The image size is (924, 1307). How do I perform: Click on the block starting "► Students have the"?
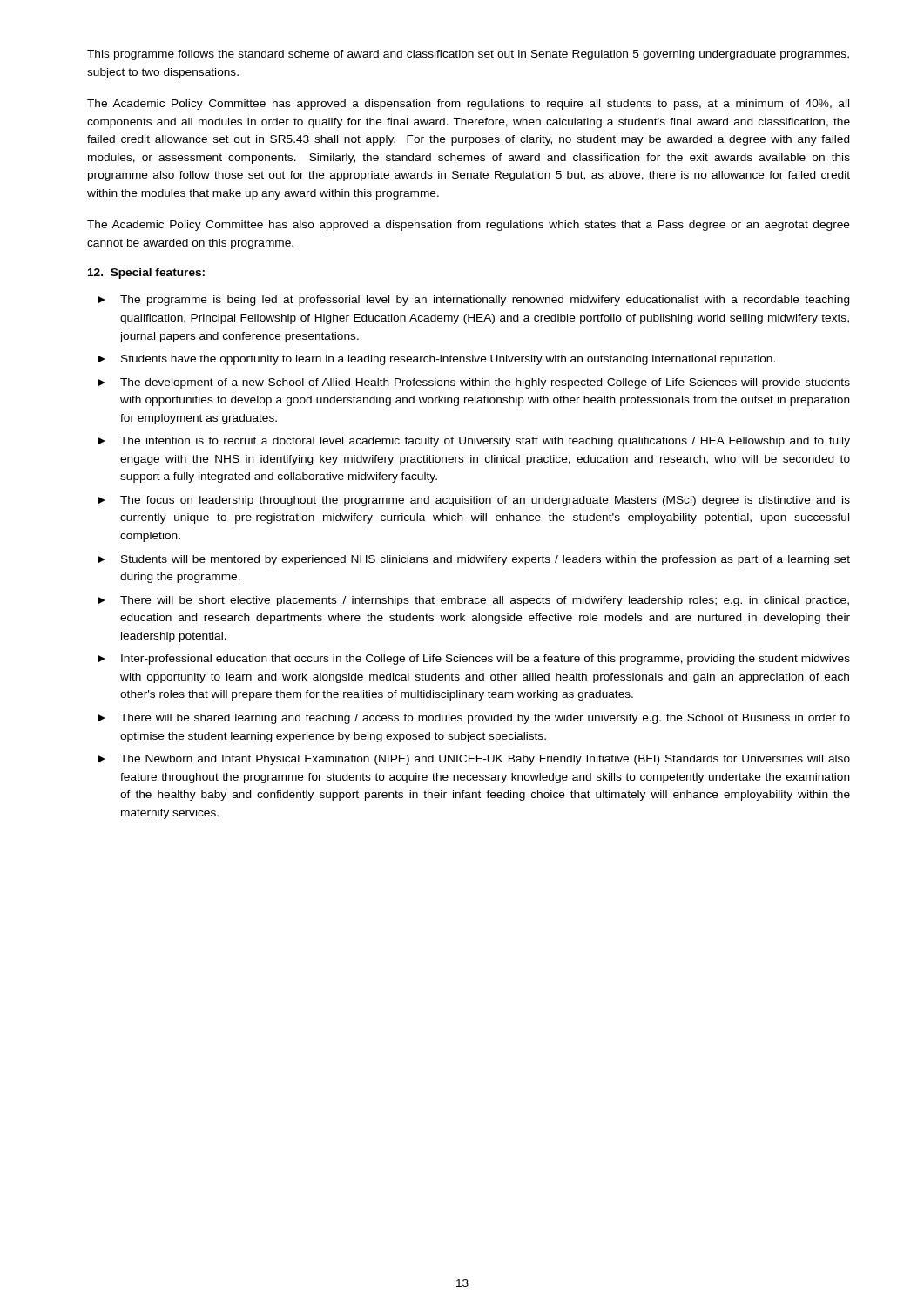(473, 359)
